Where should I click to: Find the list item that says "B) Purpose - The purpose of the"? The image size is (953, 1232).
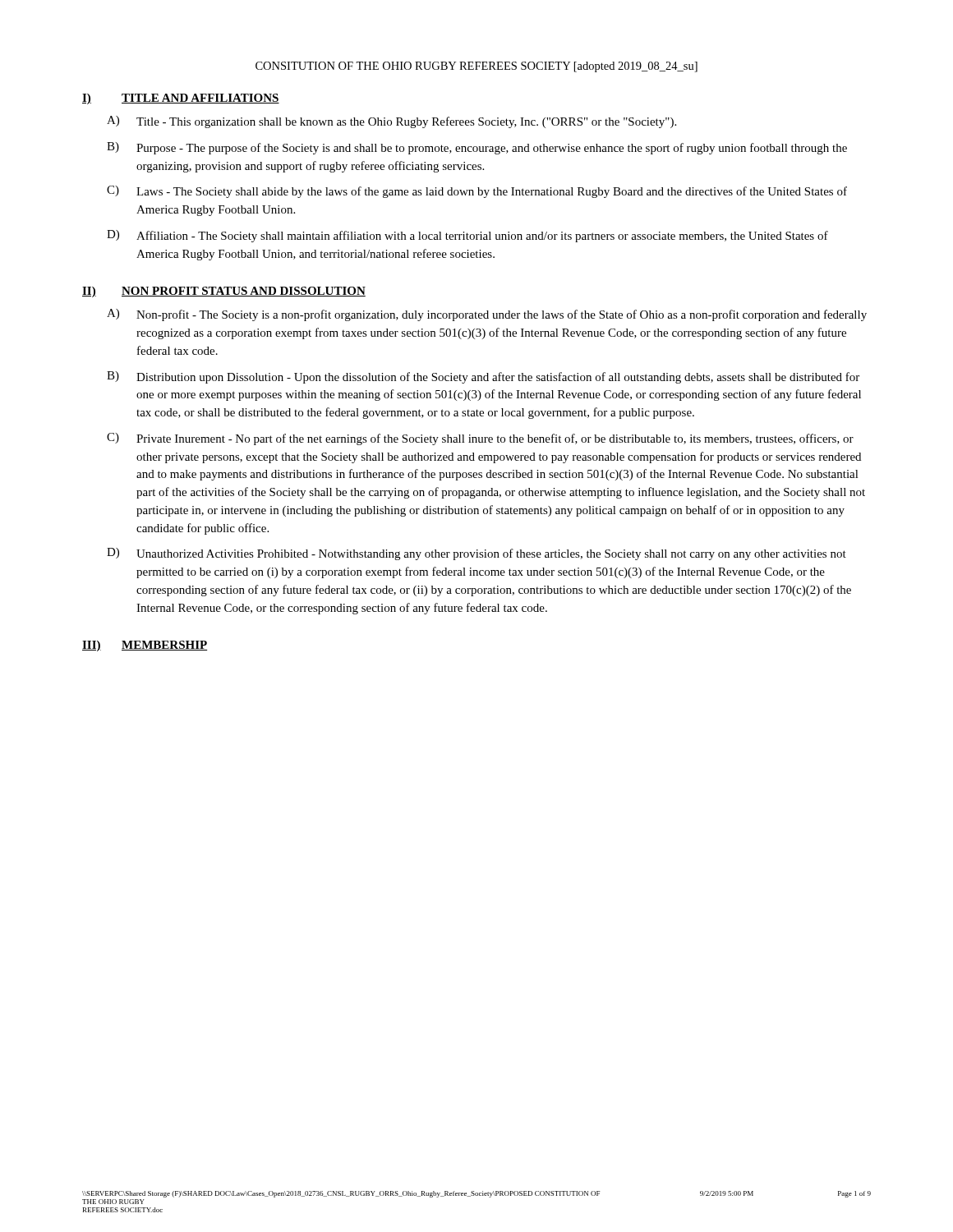click(x=489, y=157)
